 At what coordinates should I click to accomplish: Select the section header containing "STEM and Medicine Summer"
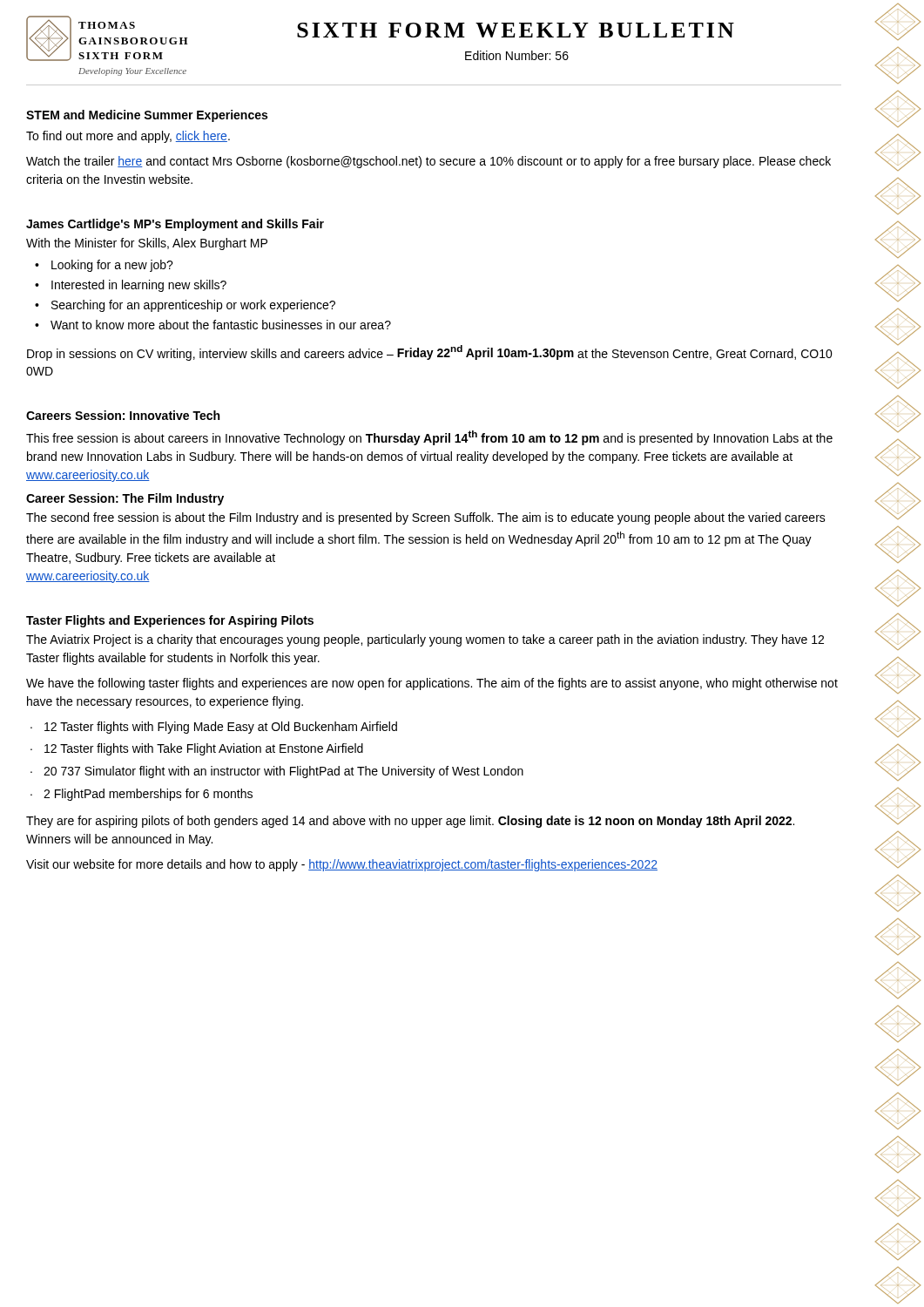147,115
